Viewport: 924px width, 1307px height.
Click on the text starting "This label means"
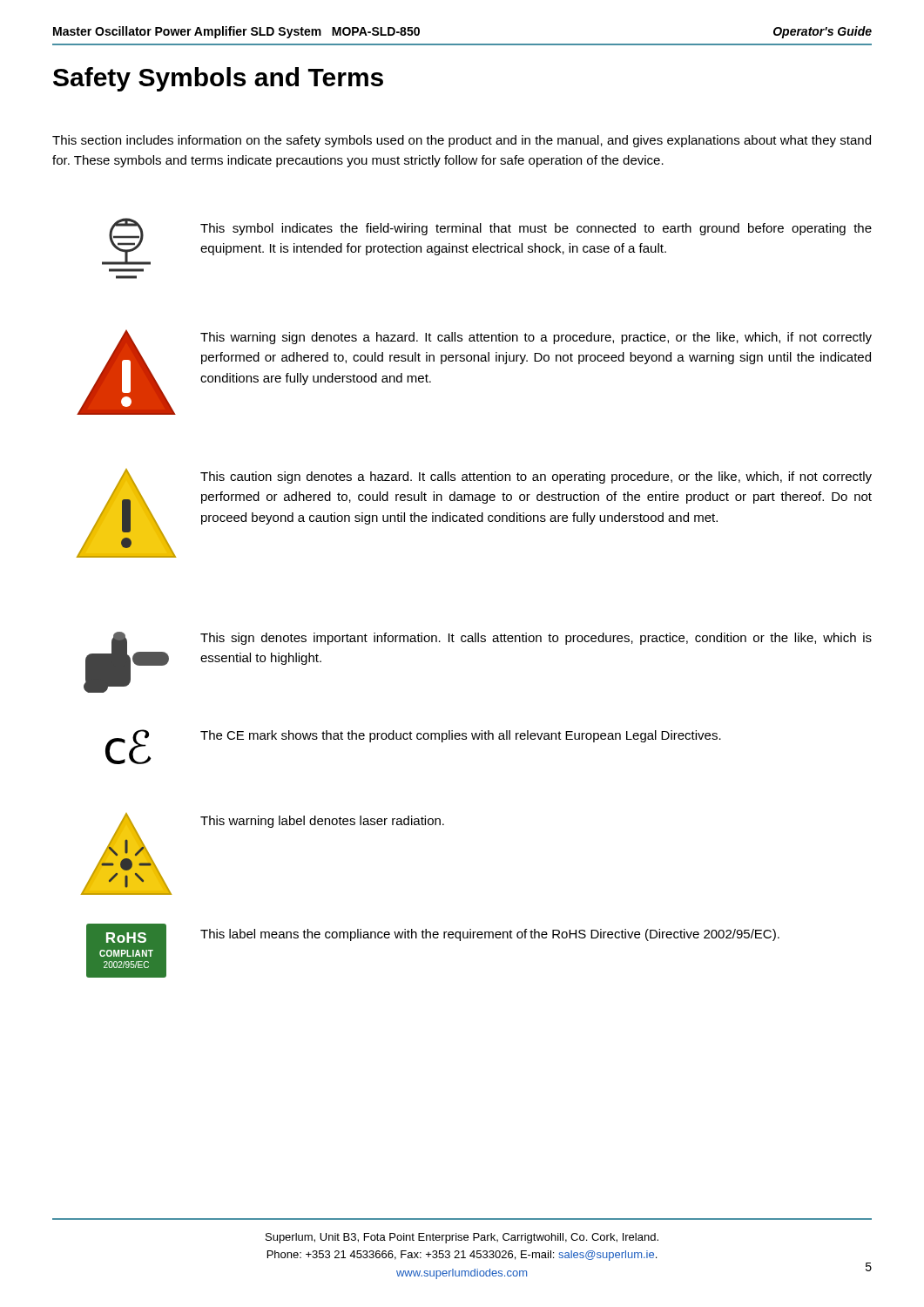[490, 934]
